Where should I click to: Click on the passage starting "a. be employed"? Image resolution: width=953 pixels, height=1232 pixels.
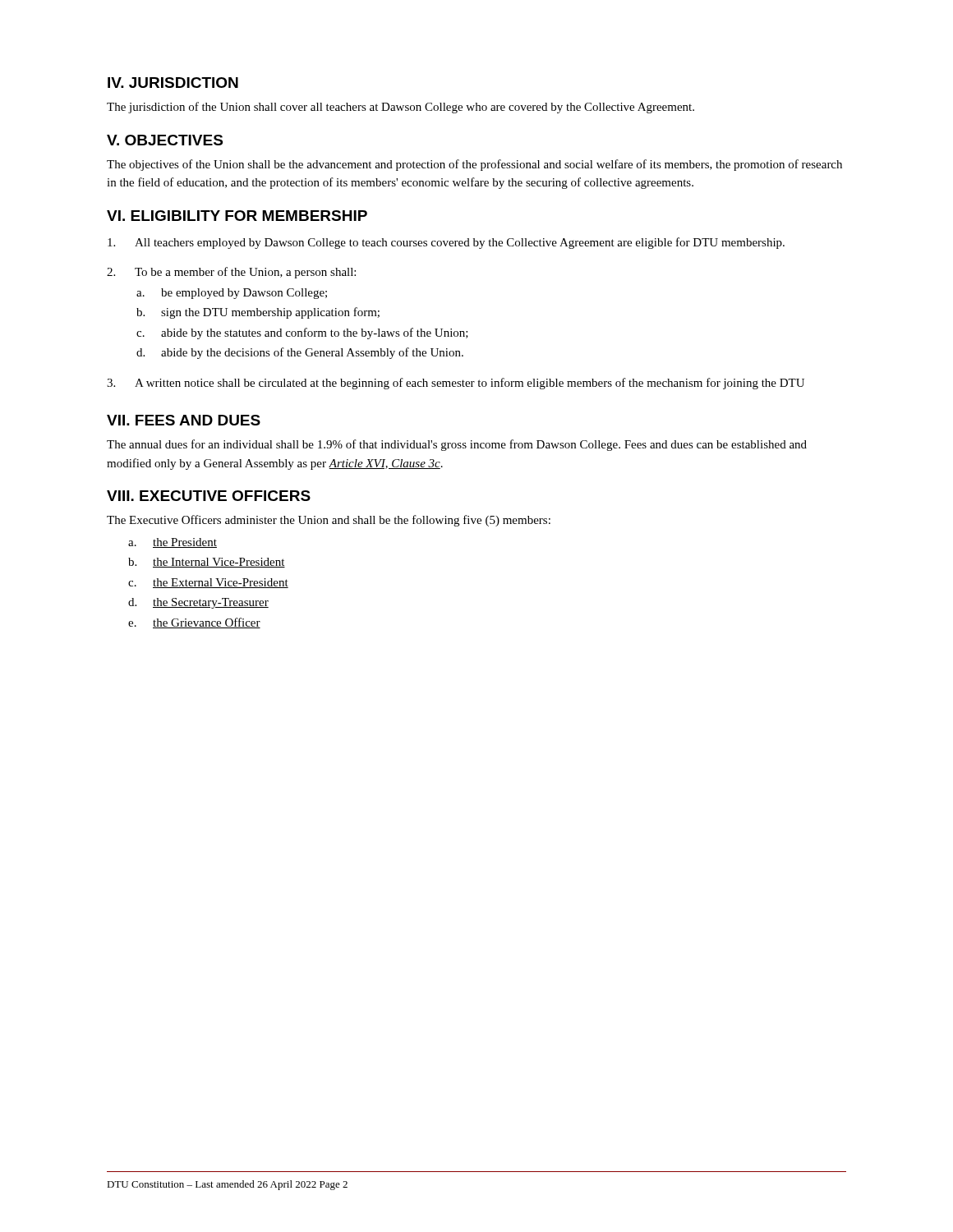click(232, 294)
